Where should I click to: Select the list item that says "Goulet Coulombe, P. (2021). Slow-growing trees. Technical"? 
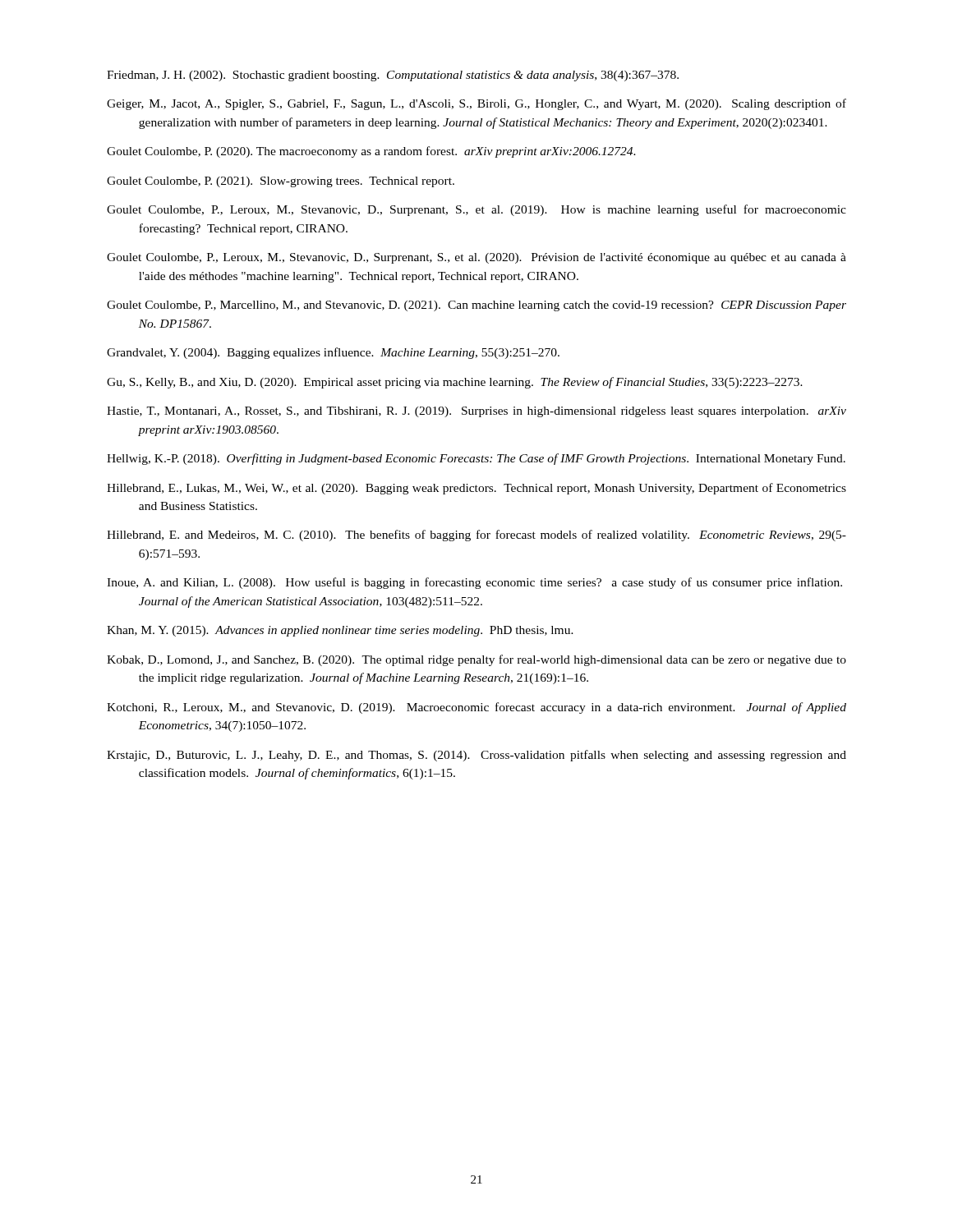[x=281, y=182]
